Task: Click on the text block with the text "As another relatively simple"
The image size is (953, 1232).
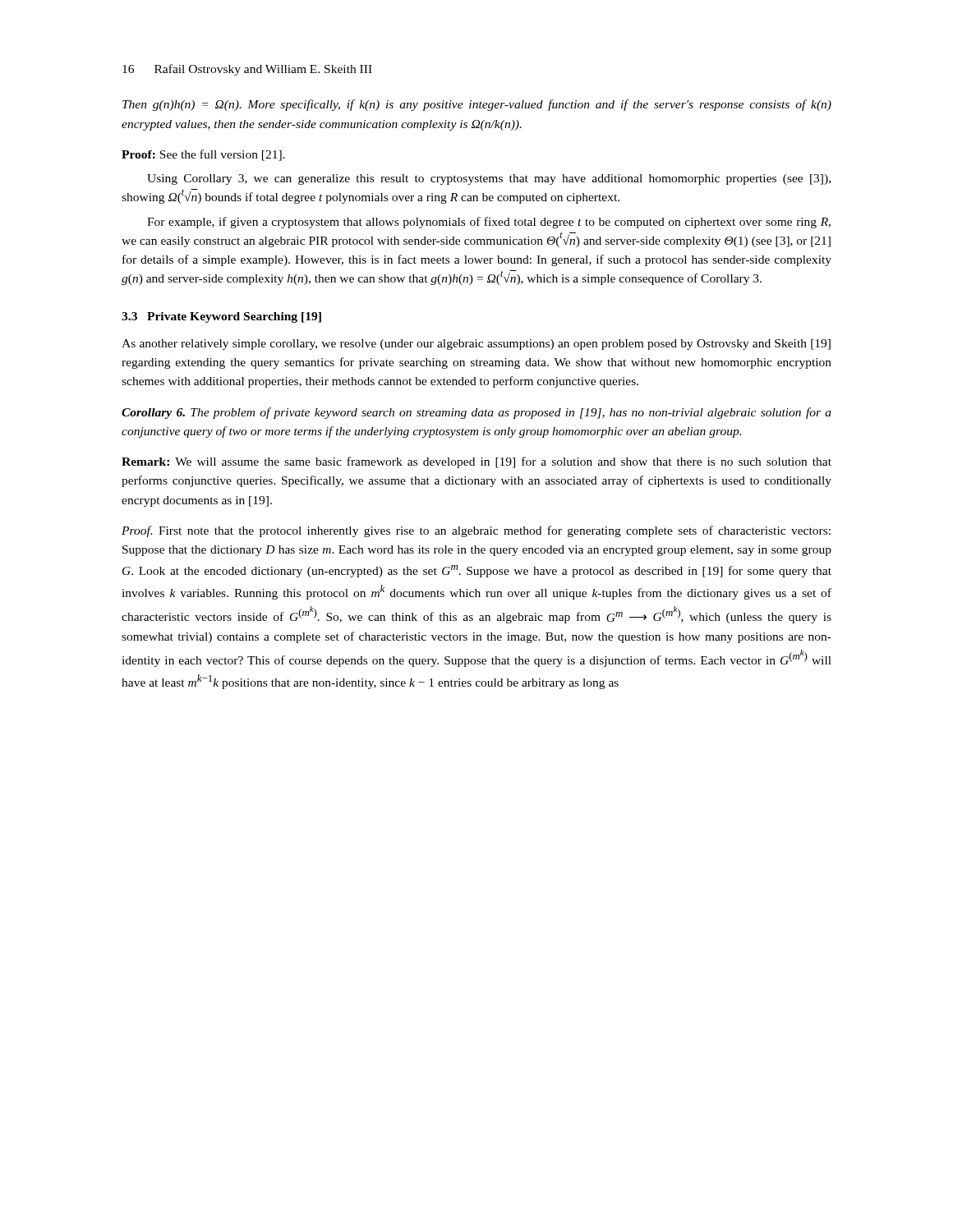Action: [x=476, y=362]
